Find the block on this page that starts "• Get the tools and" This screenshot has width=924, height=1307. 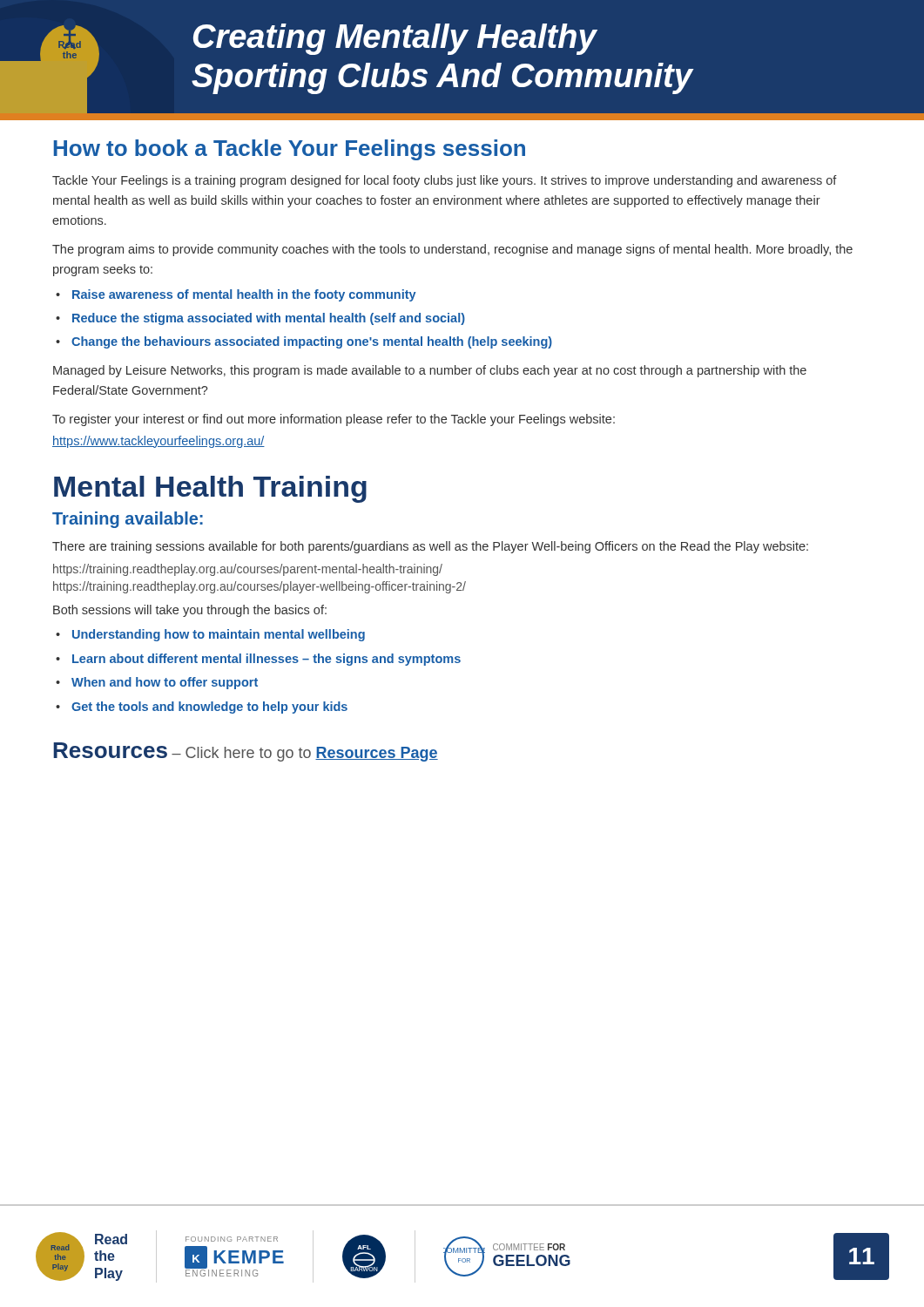[x=202, y=707]
